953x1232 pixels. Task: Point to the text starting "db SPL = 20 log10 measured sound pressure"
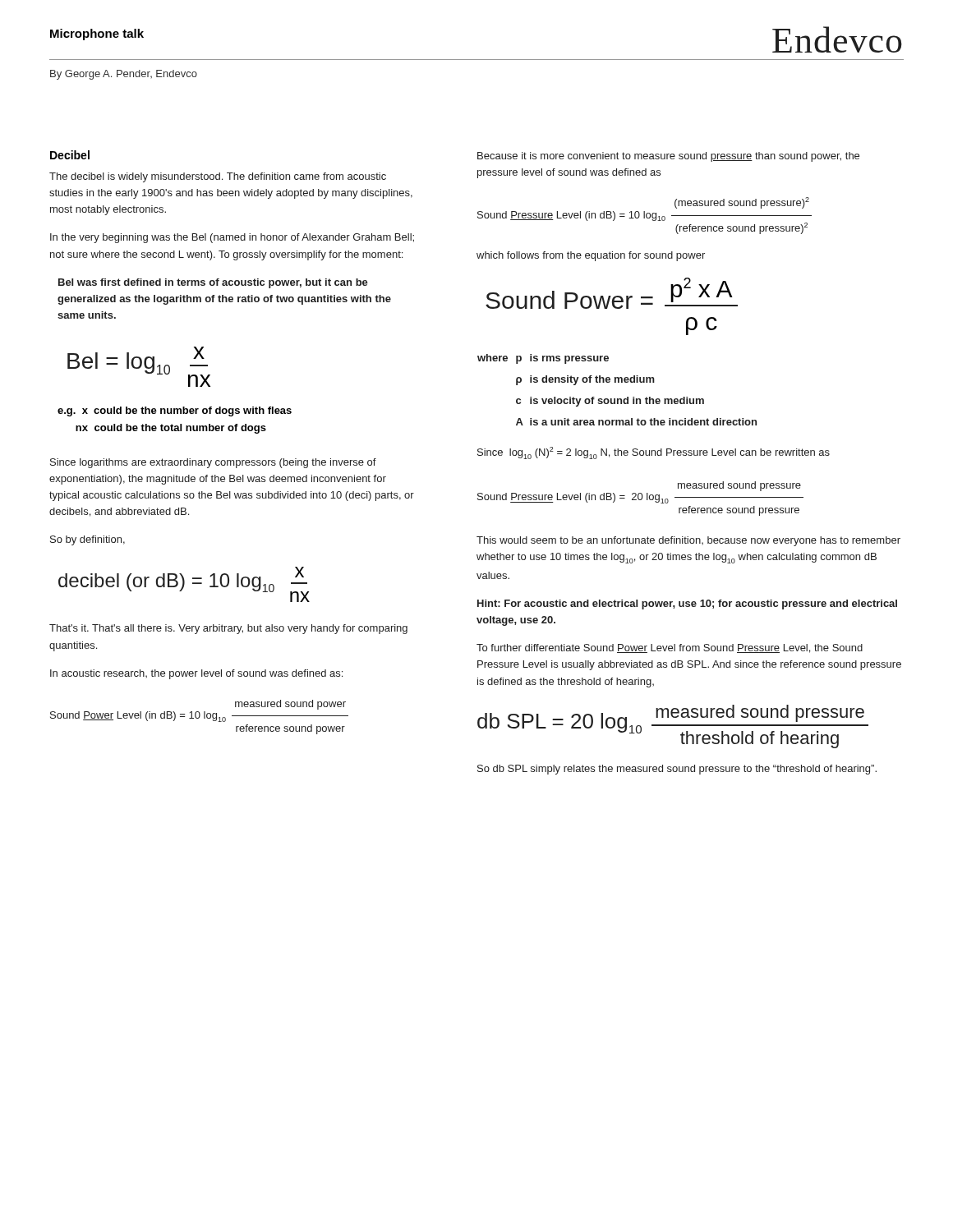(x=672, y=725)
